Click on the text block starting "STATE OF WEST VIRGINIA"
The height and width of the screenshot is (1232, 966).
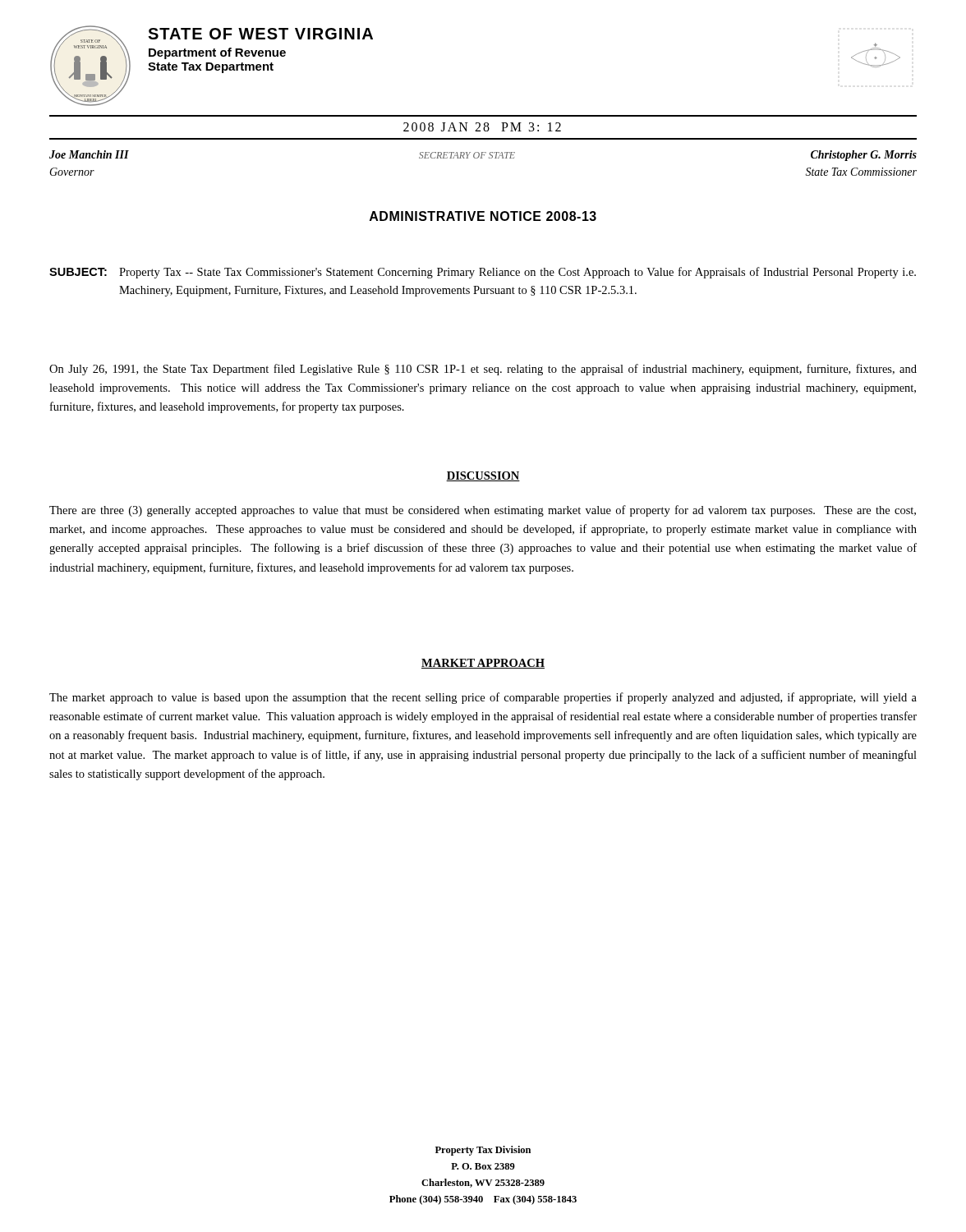tap(260, 34)
